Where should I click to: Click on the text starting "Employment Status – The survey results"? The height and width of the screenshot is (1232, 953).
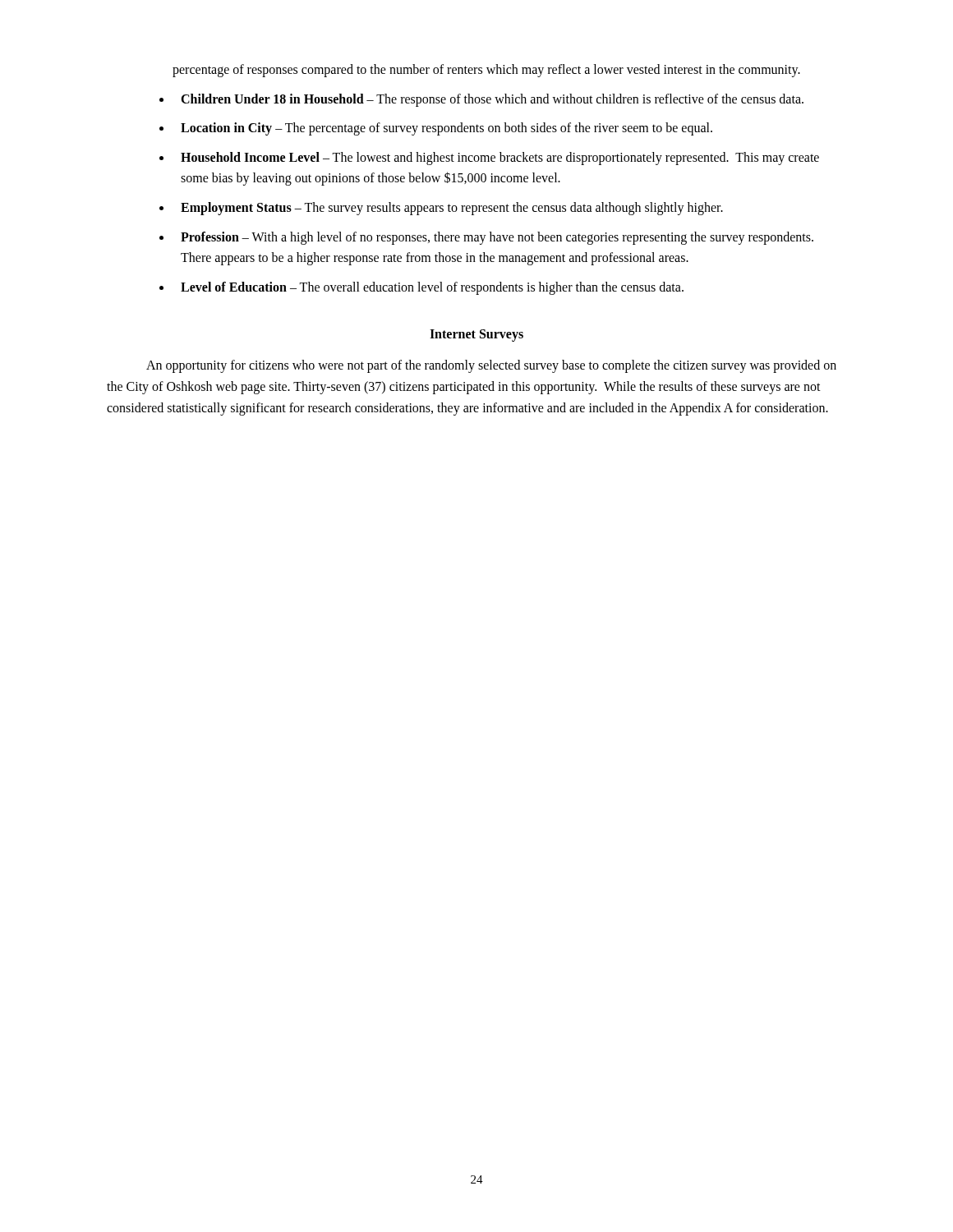point(452,207)
